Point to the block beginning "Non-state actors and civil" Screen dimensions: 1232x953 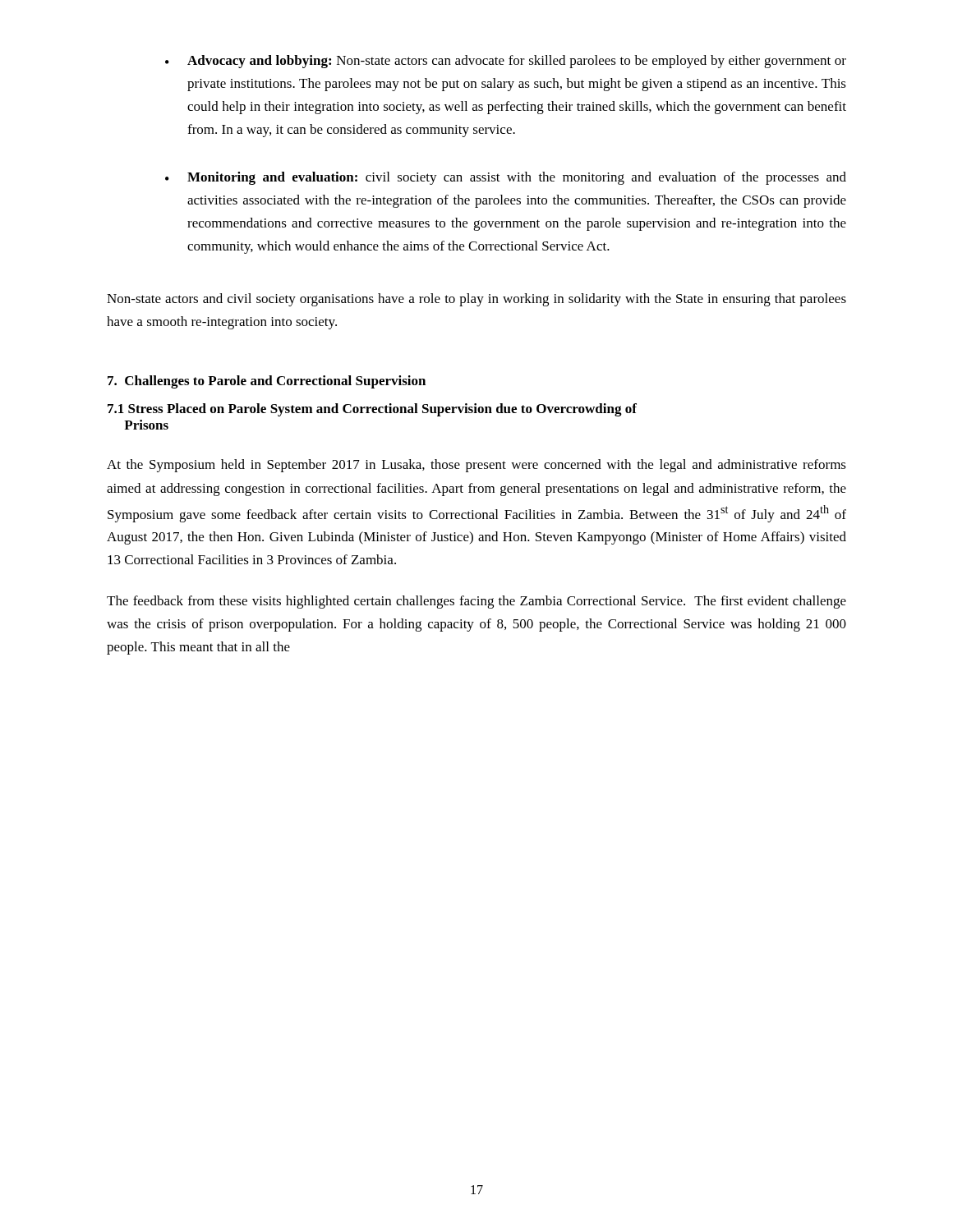[x=476, y=310]
